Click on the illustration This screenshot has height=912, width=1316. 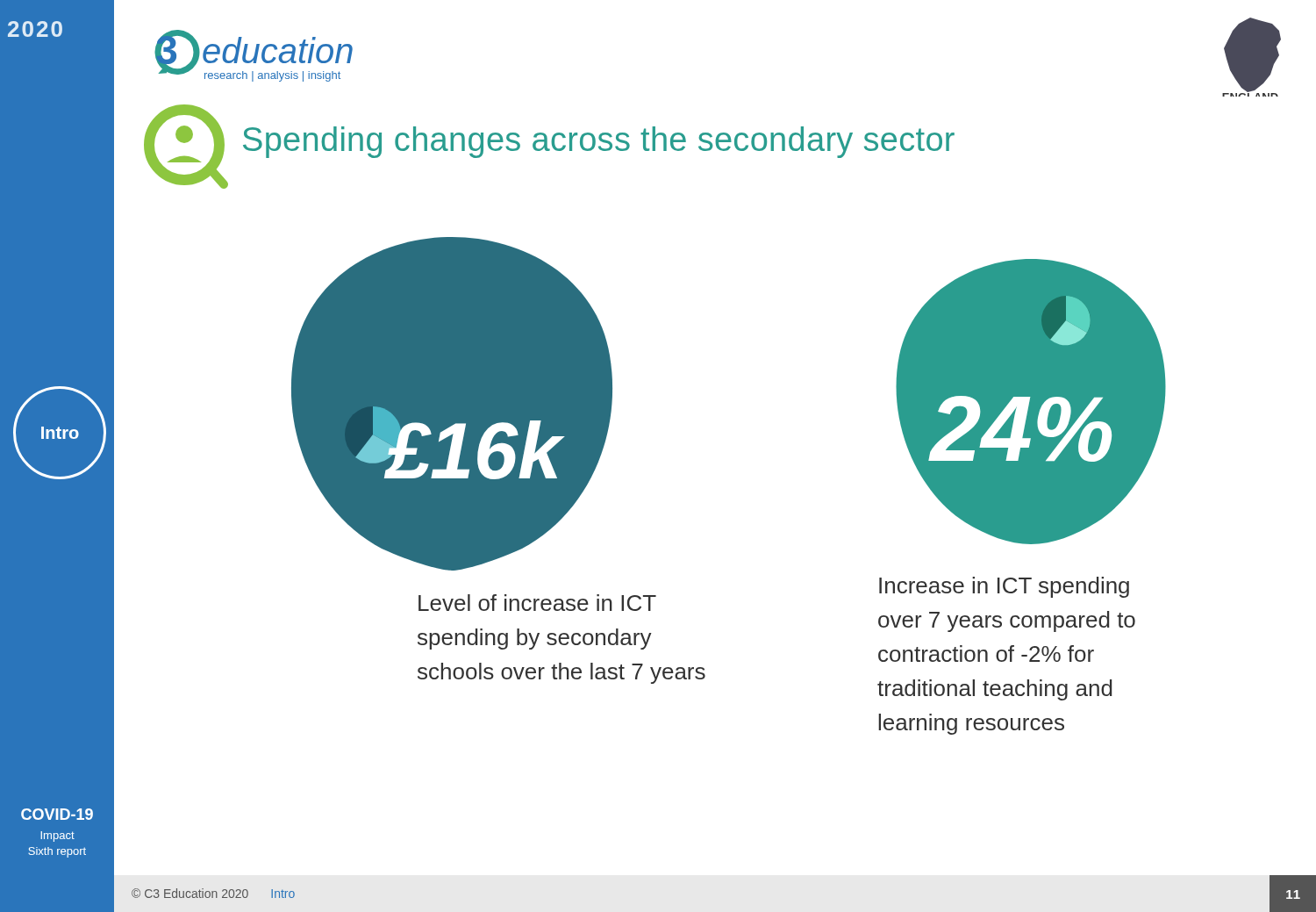coord(184,149)
